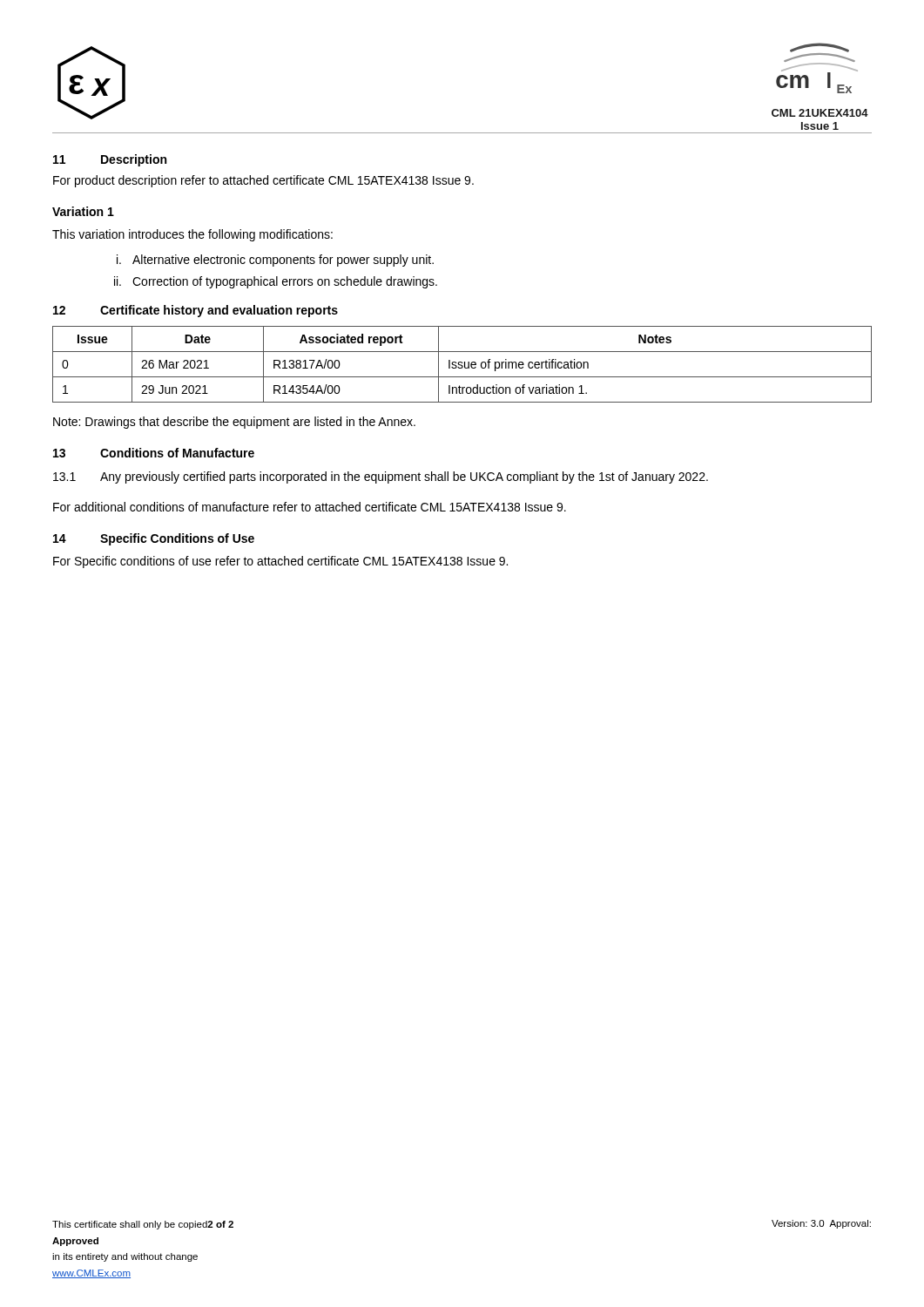The image size is (924, 1307).
Task: Find "Variation 1" on this page
Action: click(83, 211)
